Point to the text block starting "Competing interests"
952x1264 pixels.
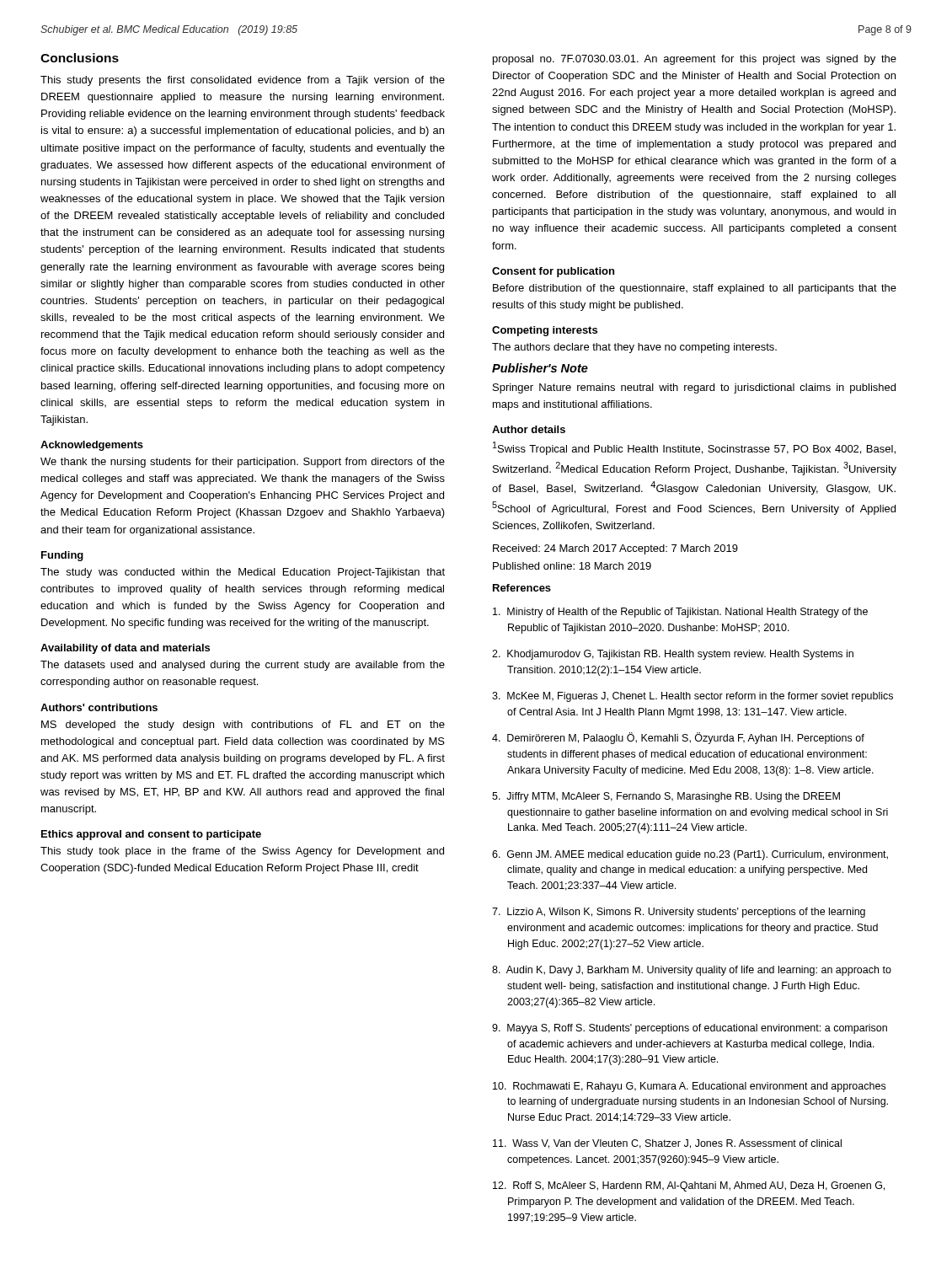pyautogui.click(x=545, y=331)
